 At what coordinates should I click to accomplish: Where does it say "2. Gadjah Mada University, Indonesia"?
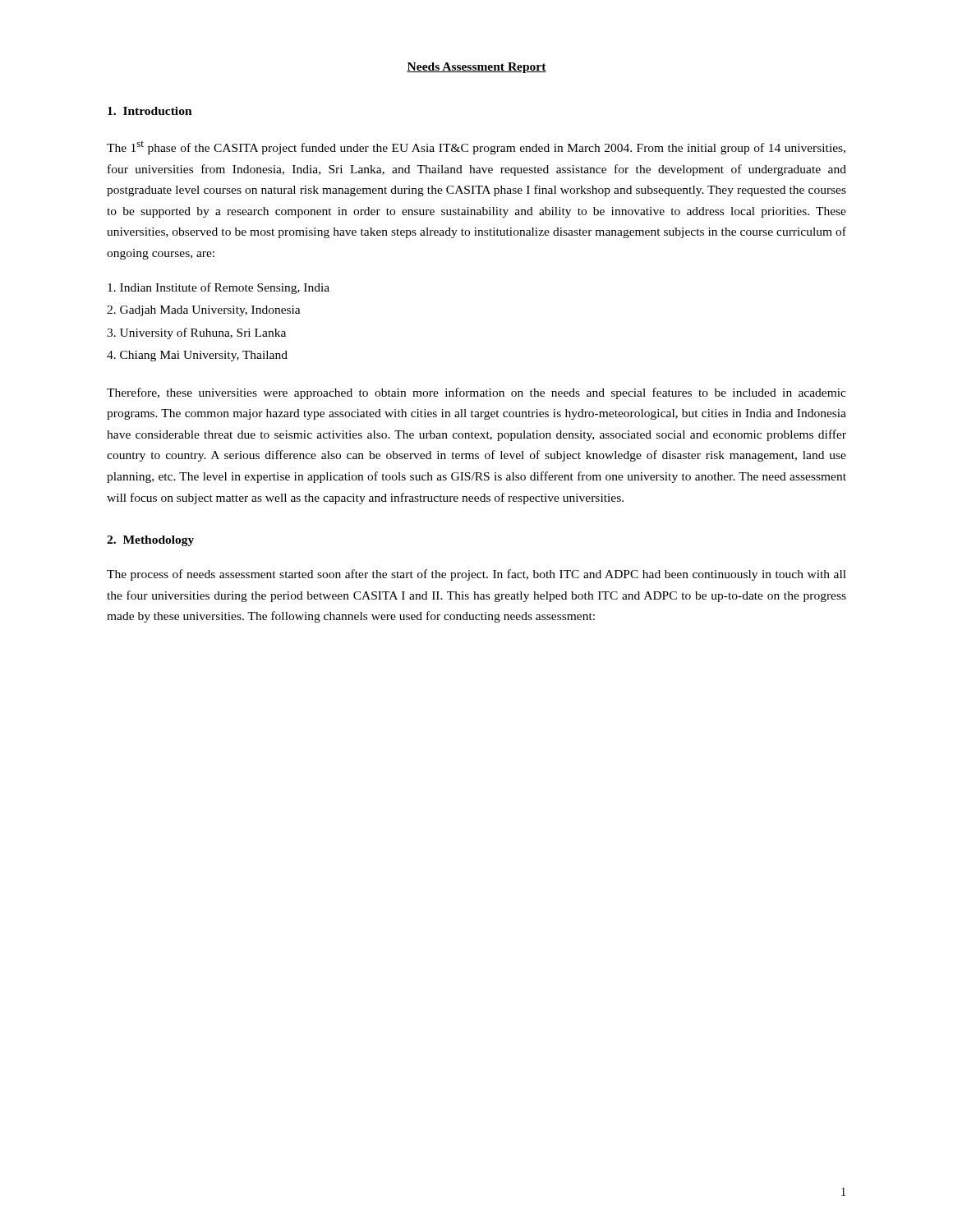[204, 309]
